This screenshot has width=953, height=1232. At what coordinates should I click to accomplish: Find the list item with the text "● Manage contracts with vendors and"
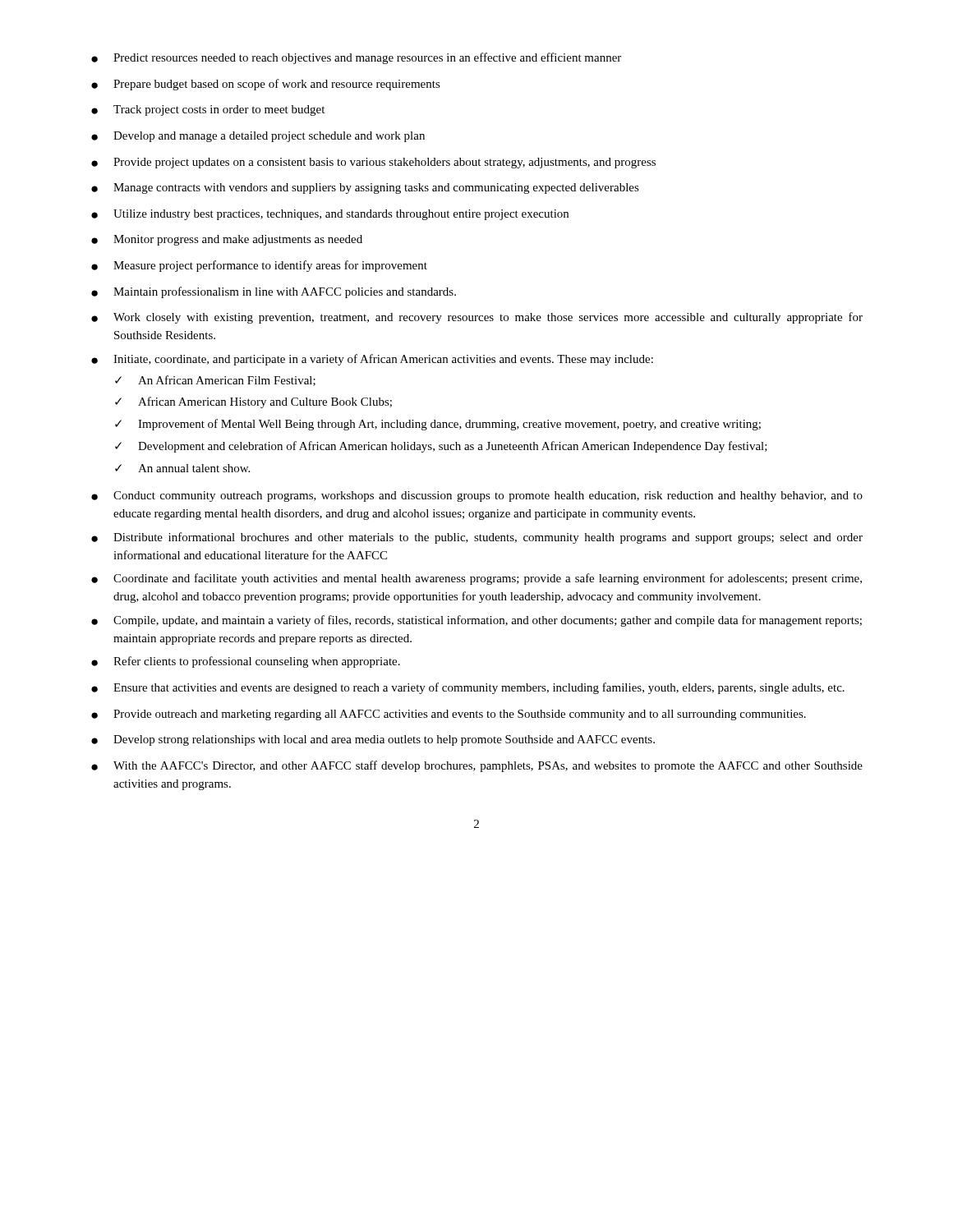476,189
